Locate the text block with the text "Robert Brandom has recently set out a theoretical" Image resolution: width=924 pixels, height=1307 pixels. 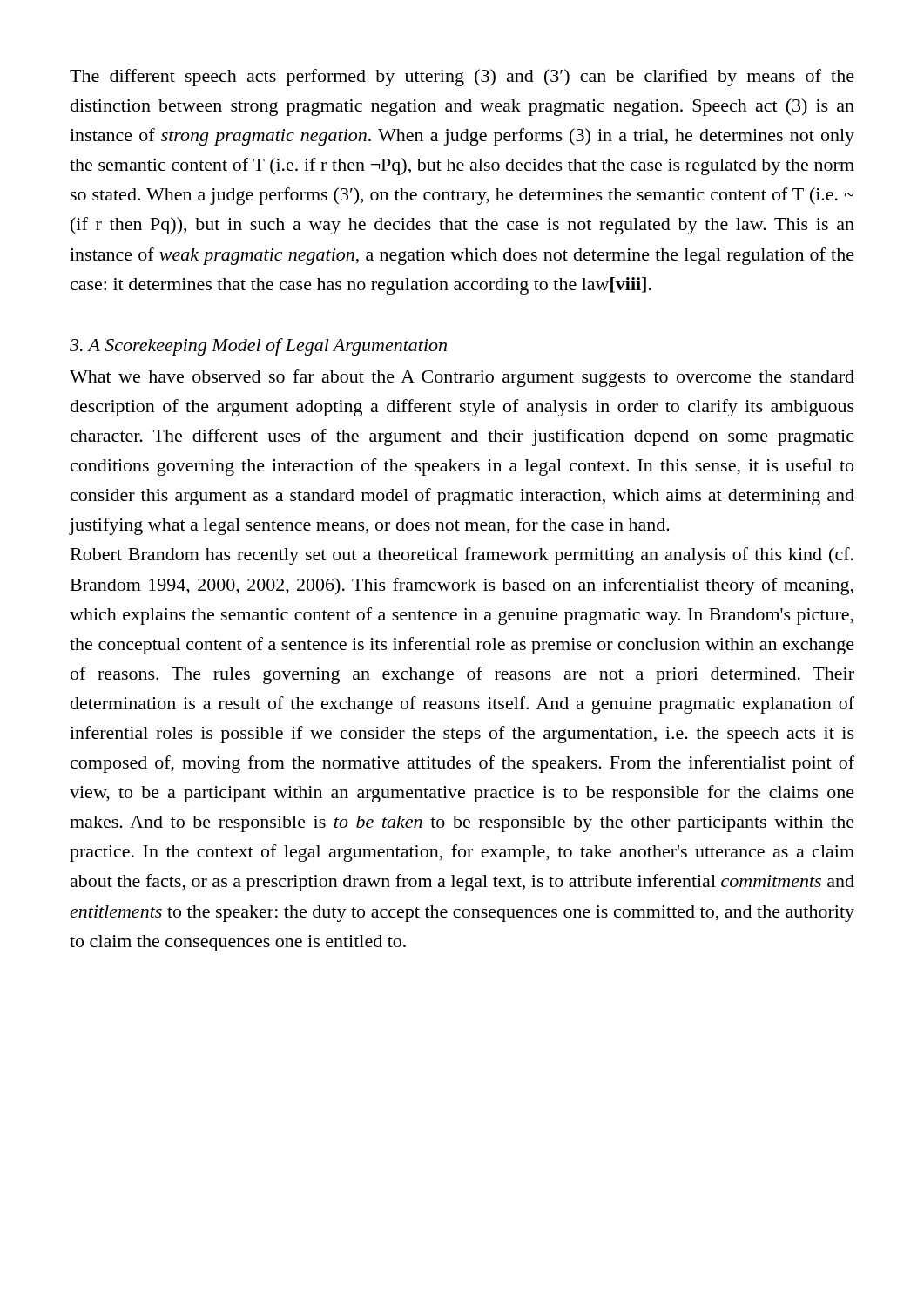462,747
